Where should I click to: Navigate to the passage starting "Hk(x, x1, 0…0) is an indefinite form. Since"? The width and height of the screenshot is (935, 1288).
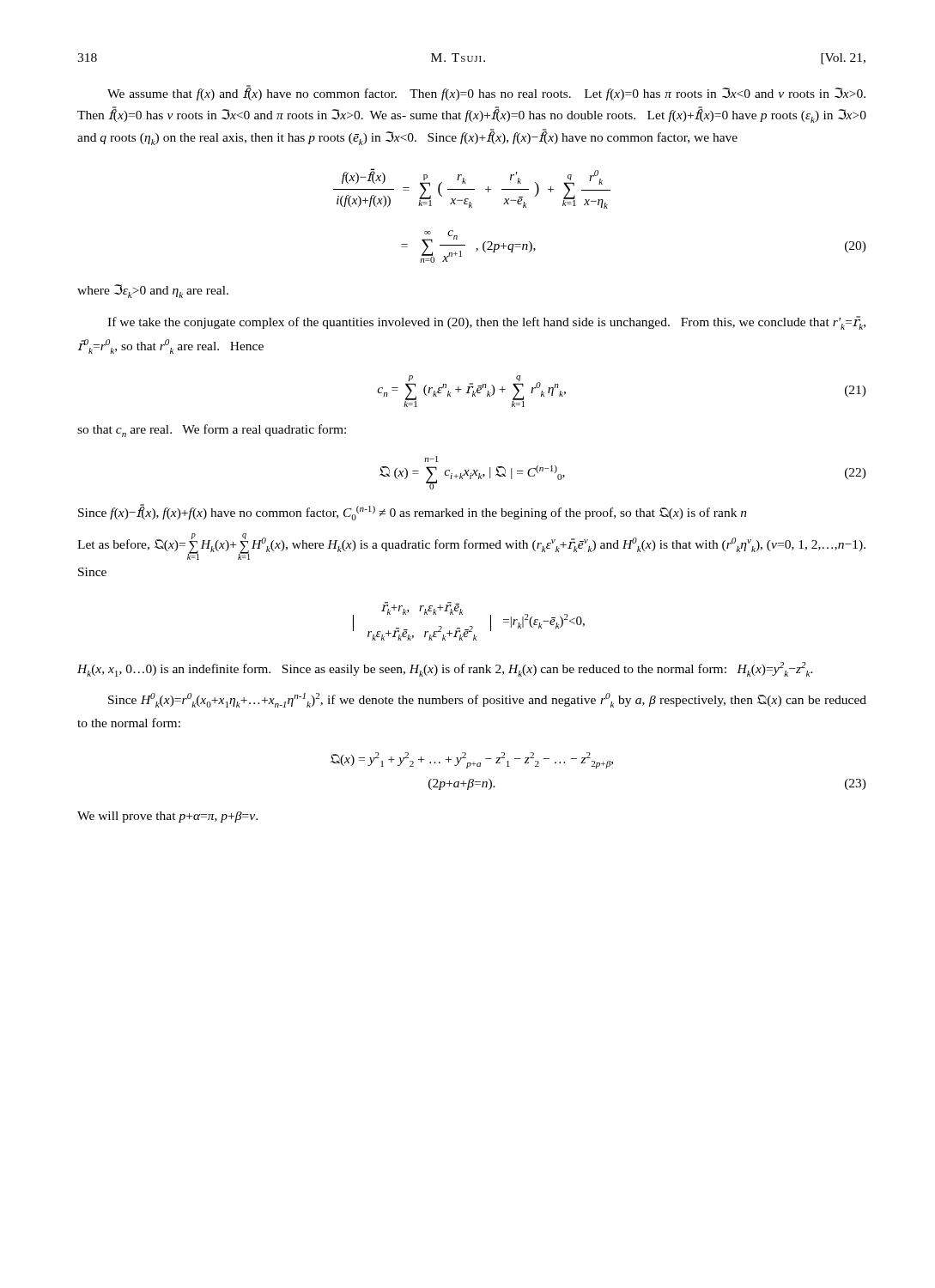[x=472, y=670]
